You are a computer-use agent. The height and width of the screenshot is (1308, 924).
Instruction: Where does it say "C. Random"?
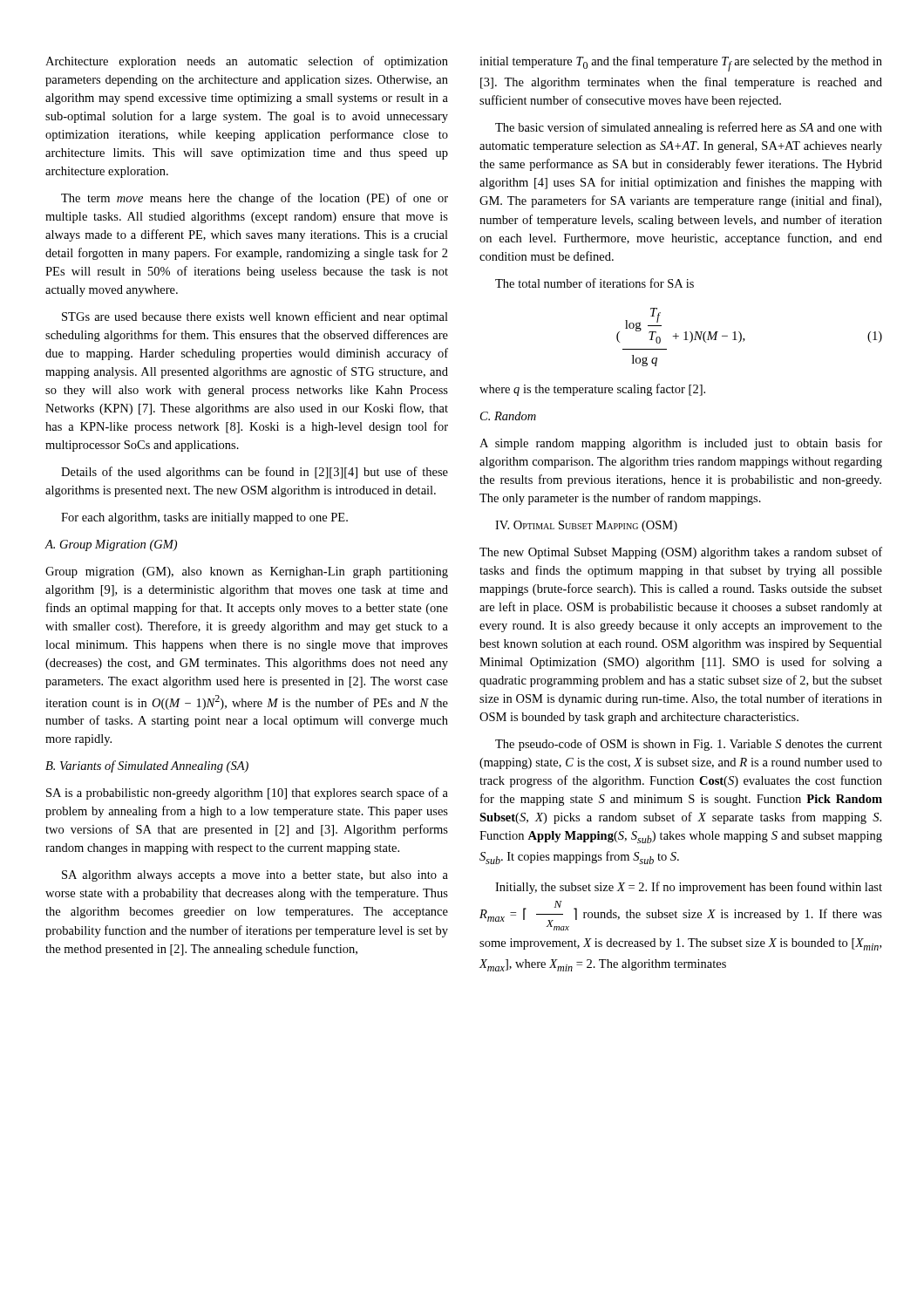point(508,416)
